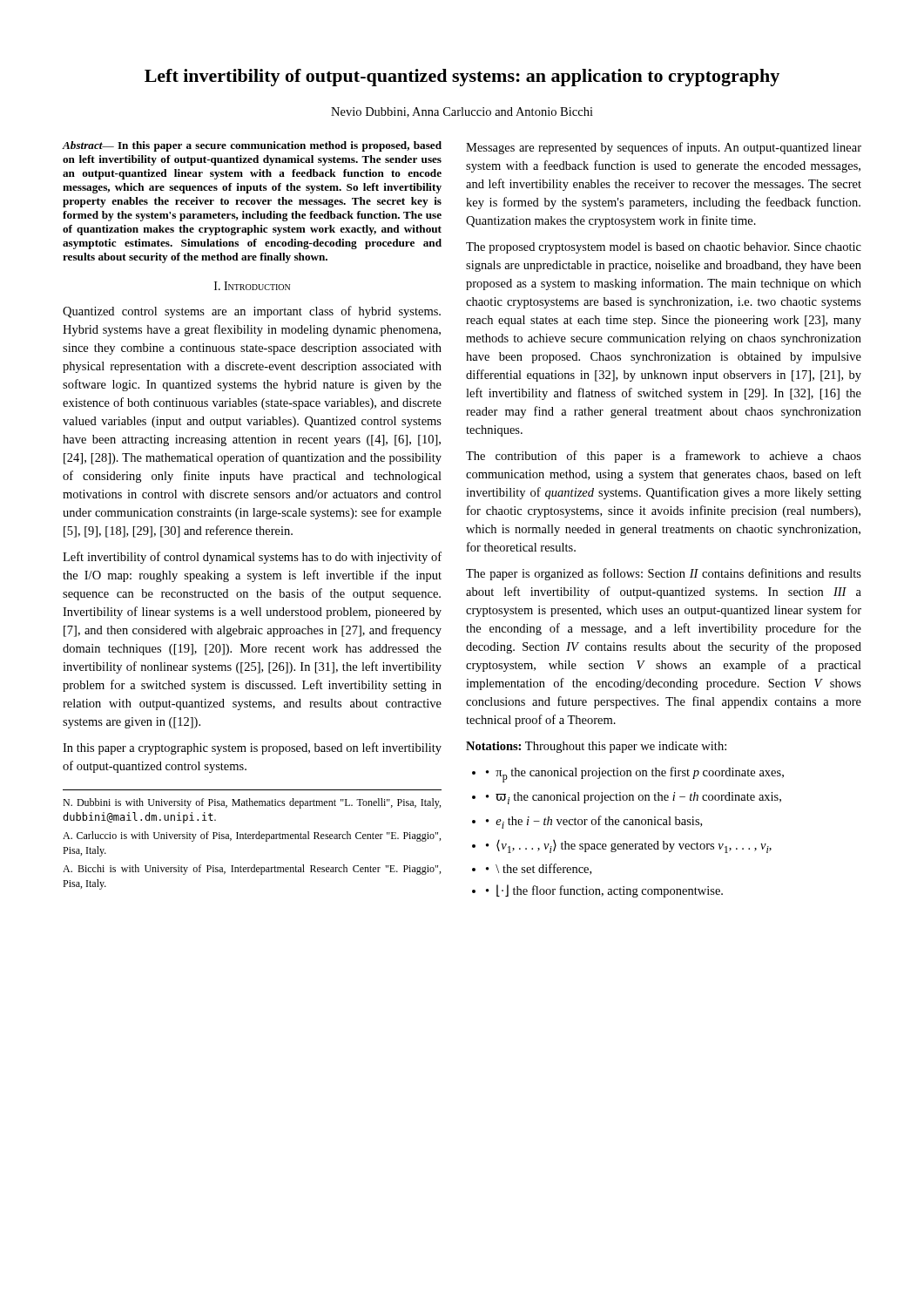Locate the block of text that opens with "Nevio Dubbini, Anna Carluccio and"
This screenshot has height=1307, width=924.
462,111
